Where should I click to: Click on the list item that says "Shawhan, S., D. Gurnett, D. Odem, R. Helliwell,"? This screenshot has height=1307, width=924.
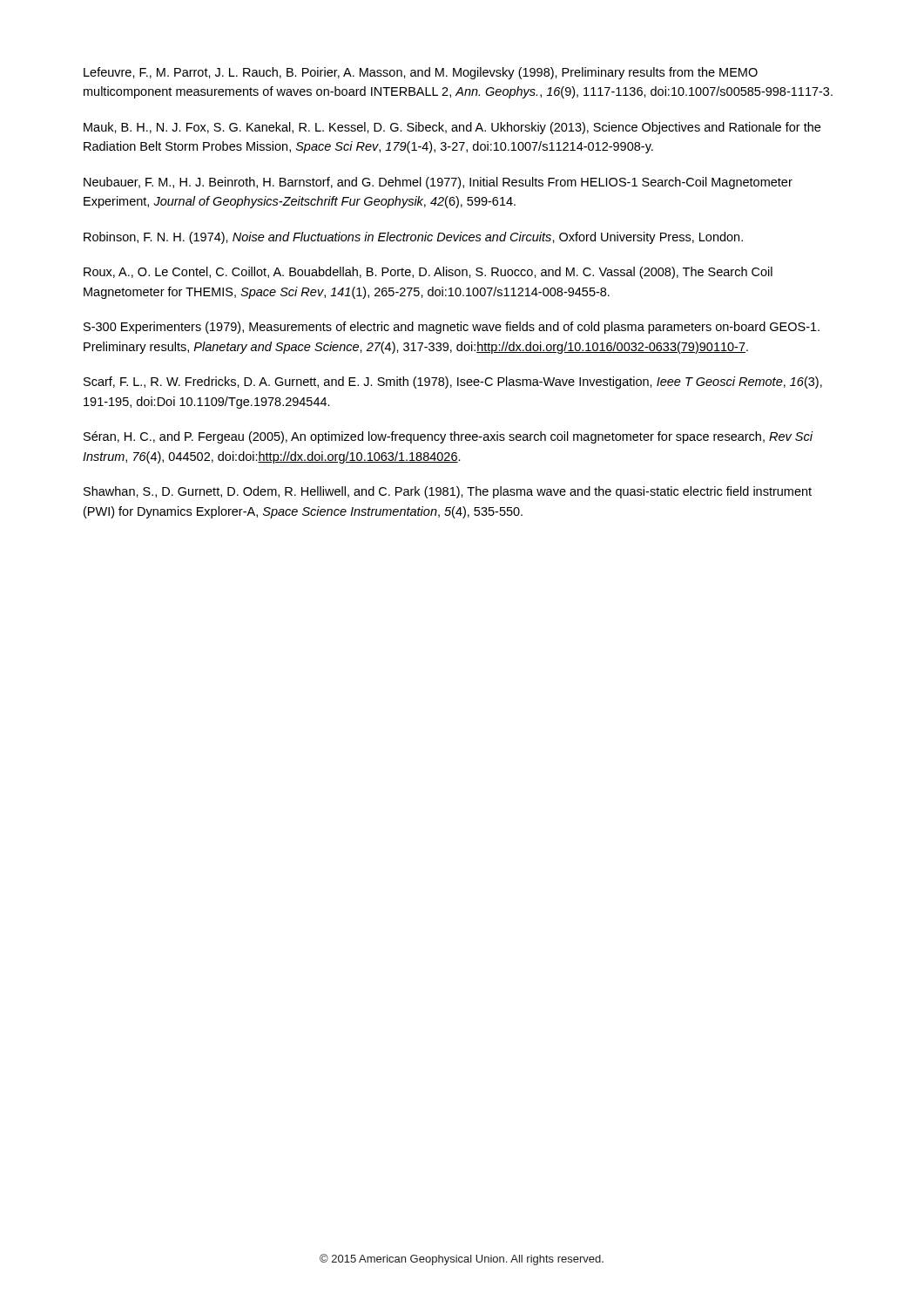click(447, 501)
